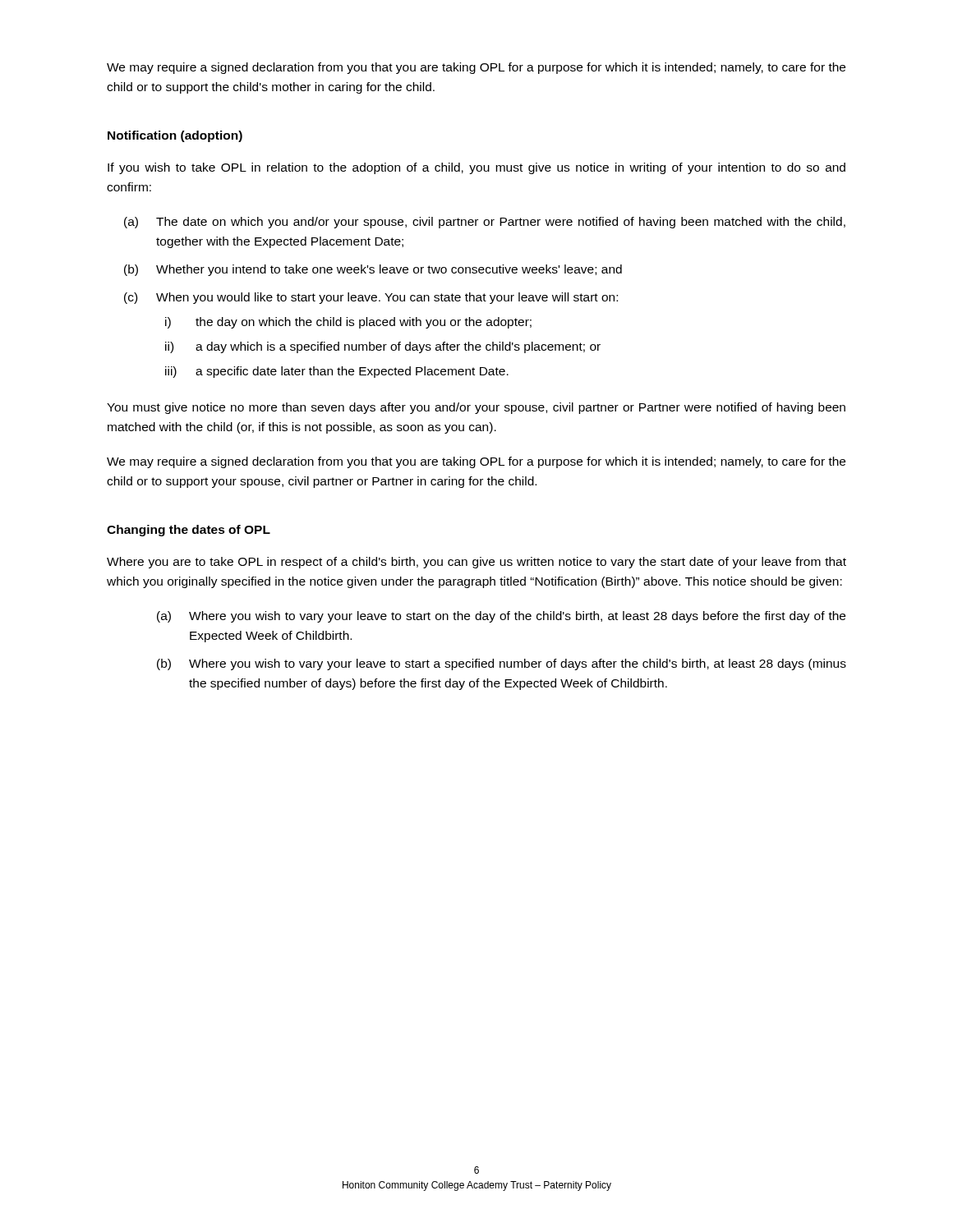Find the block on this page that starts "(a) The date on which"
The height and width of the screenshot is (1232, 953).
pos(485,232)
